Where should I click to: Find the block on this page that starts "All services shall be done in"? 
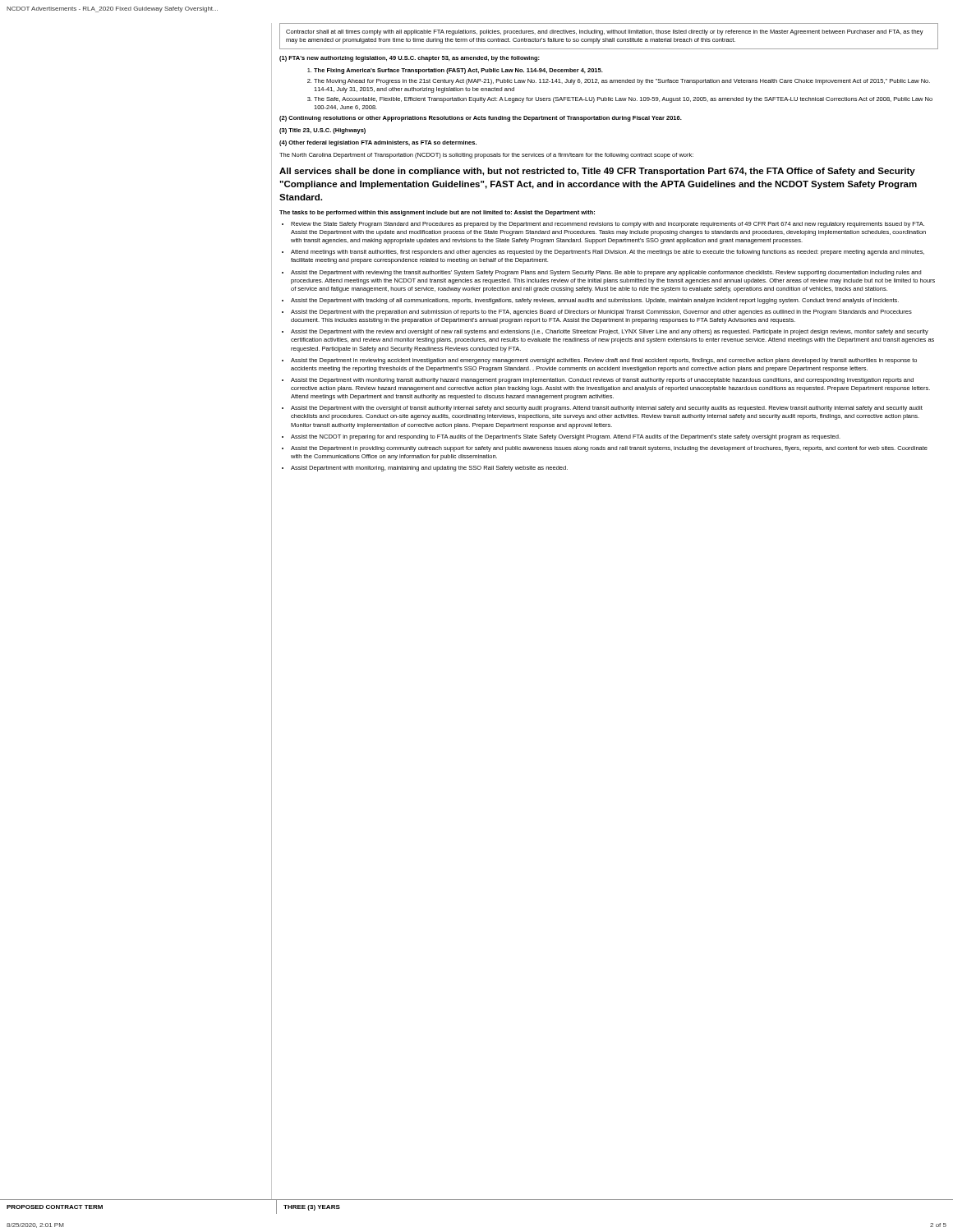click(x=598, y=184)
